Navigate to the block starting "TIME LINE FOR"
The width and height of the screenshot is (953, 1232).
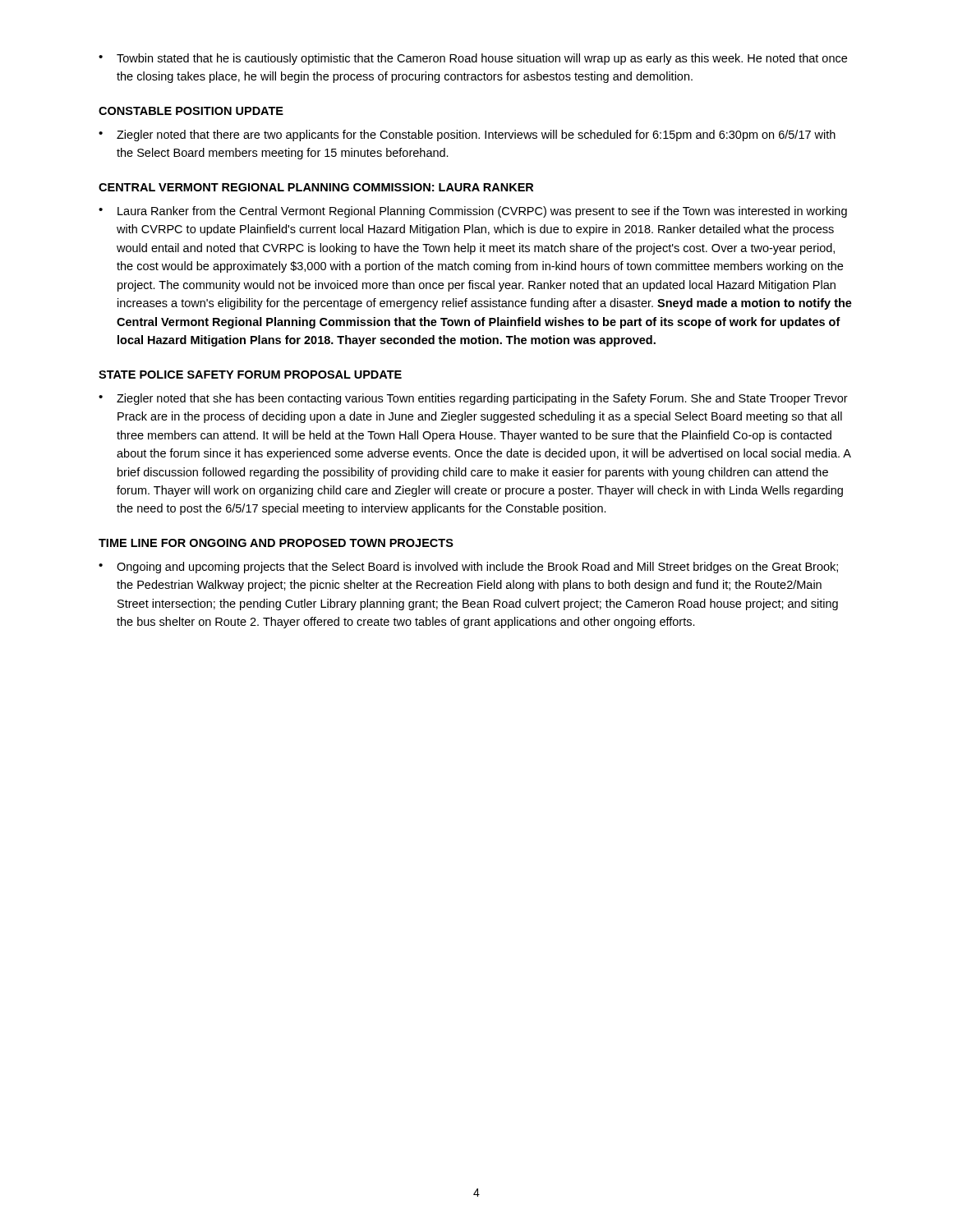click(276, 543)
